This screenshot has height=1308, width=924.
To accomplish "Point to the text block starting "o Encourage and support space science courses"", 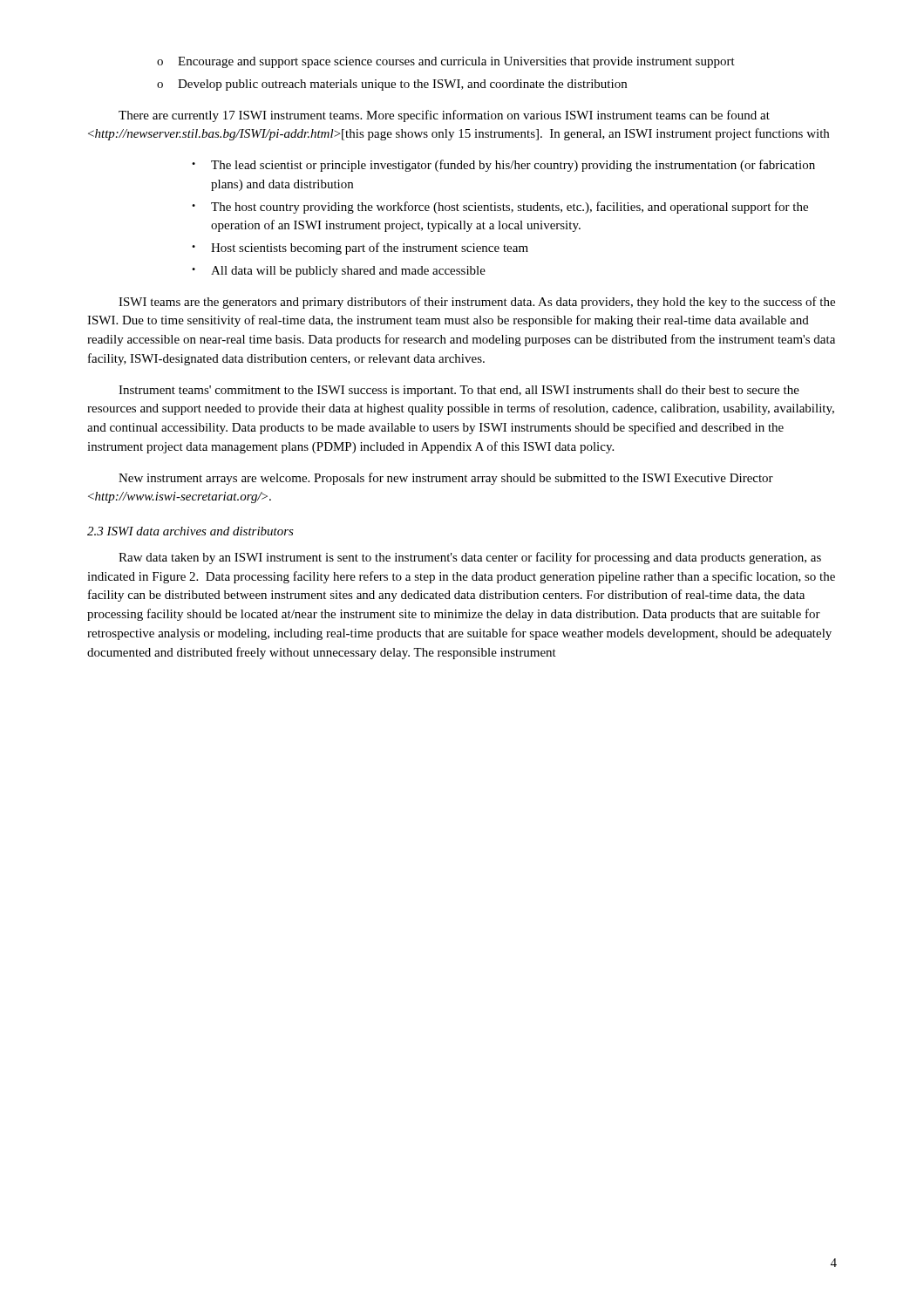I will point(497,62).
